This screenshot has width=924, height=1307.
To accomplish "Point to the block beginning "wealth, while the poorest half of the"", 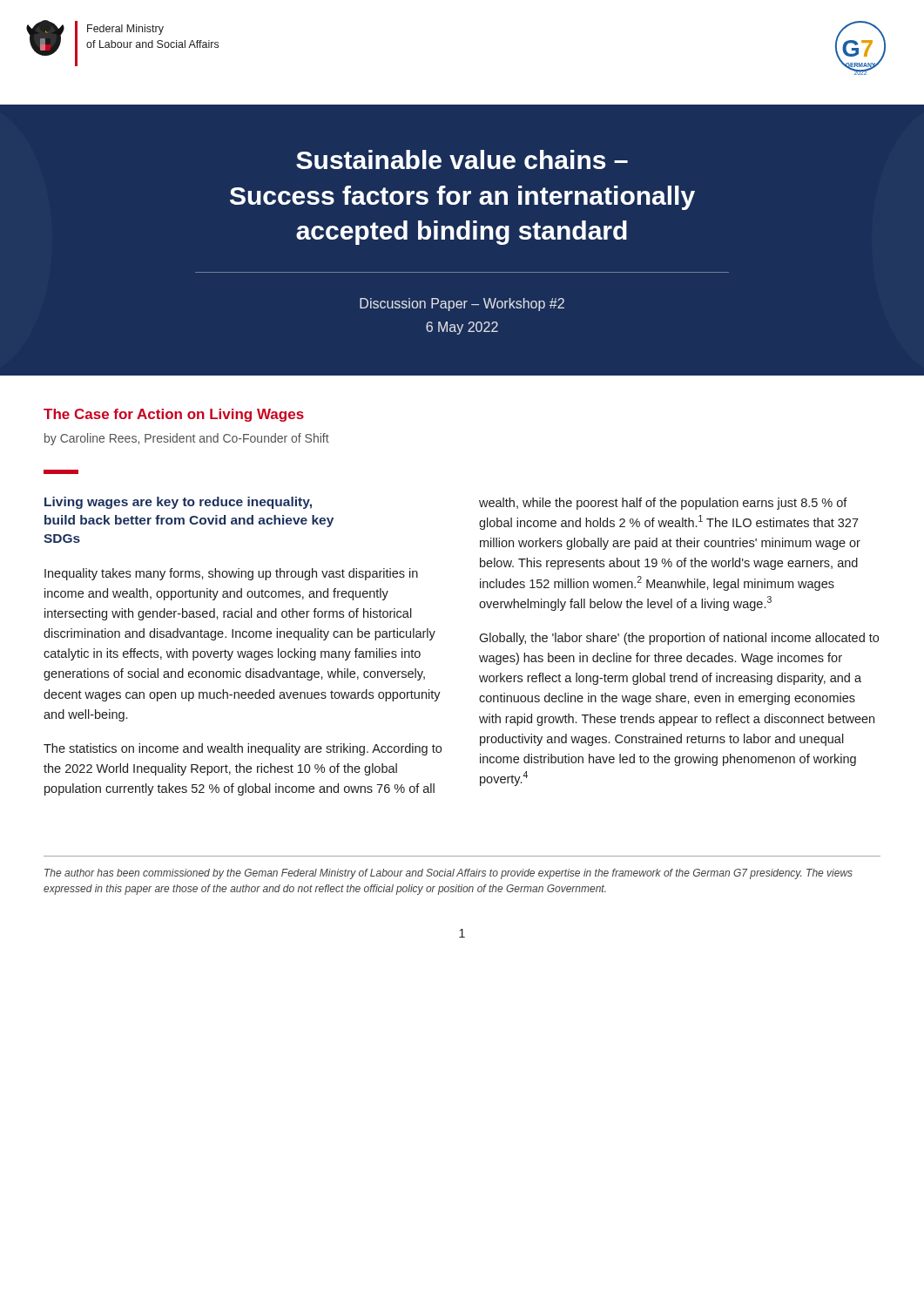I will coord(680,641).
